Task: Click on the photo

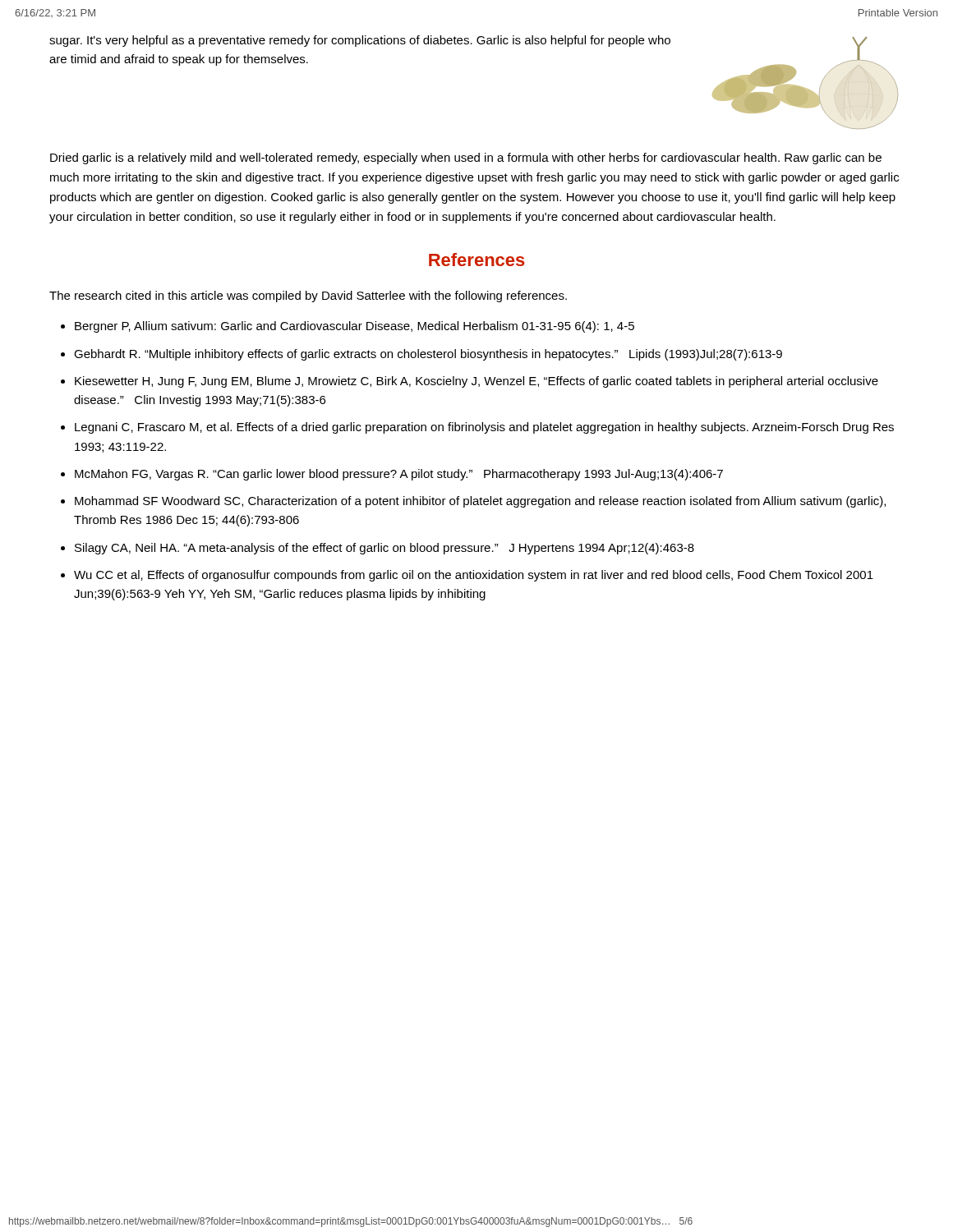Action: [797, 85]
